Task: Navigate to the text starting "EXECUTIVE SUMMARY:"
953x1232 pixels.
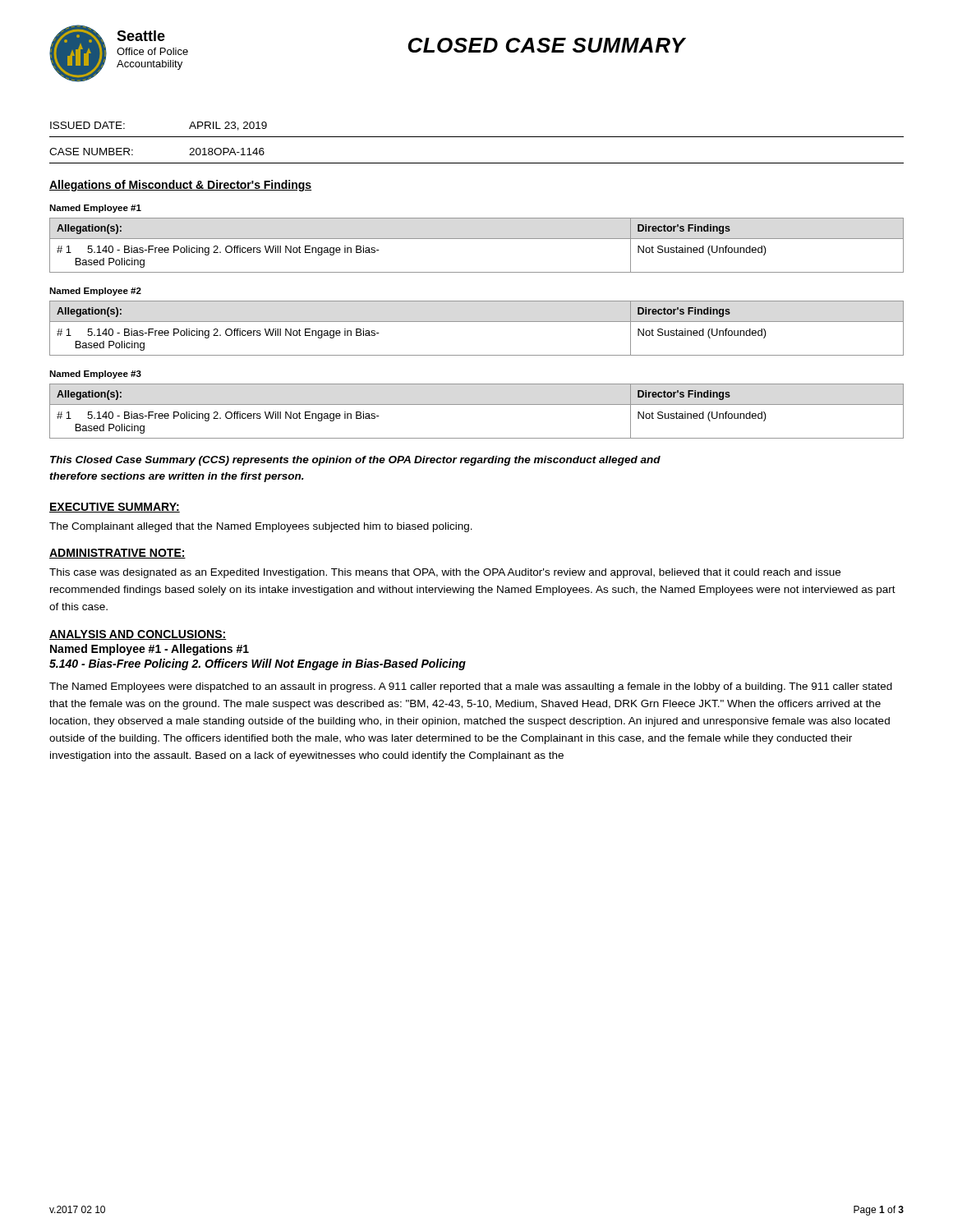Action: pos(114,506)
